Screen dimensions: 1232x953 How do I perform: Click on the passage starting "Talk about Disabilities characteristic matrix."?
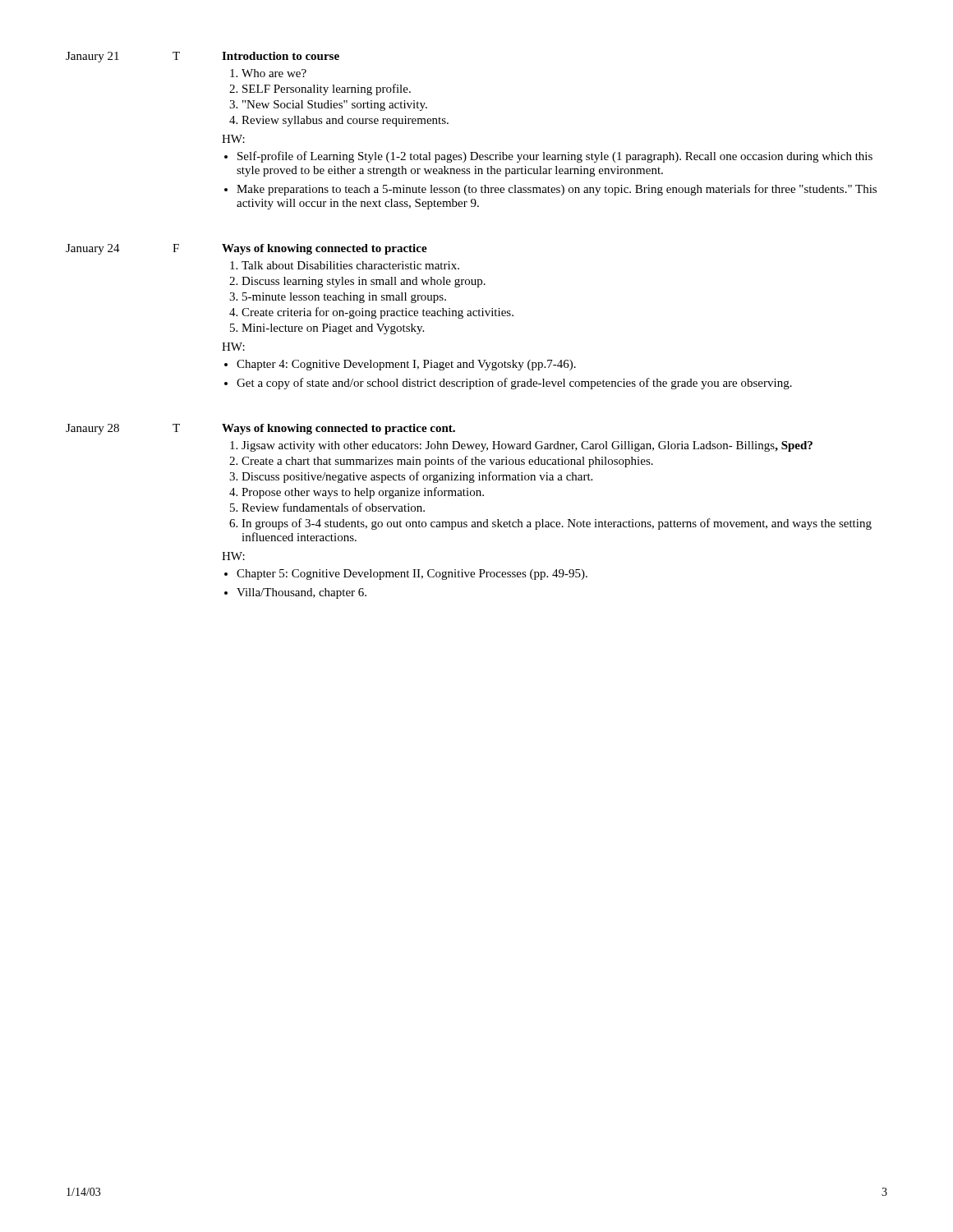tap(350, 265)
